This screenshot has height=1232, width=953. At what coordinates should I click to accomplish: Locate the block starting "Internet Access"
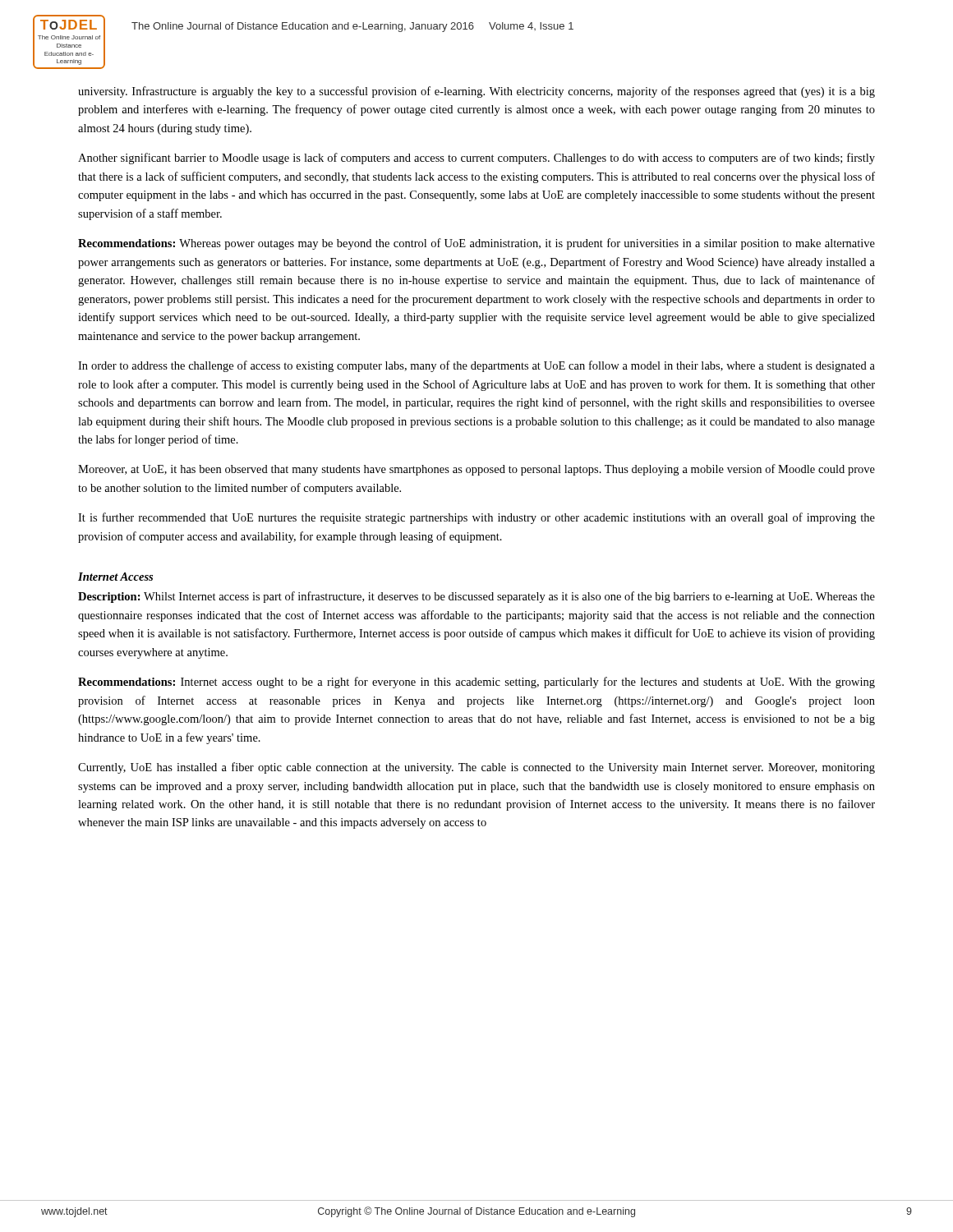116,577
